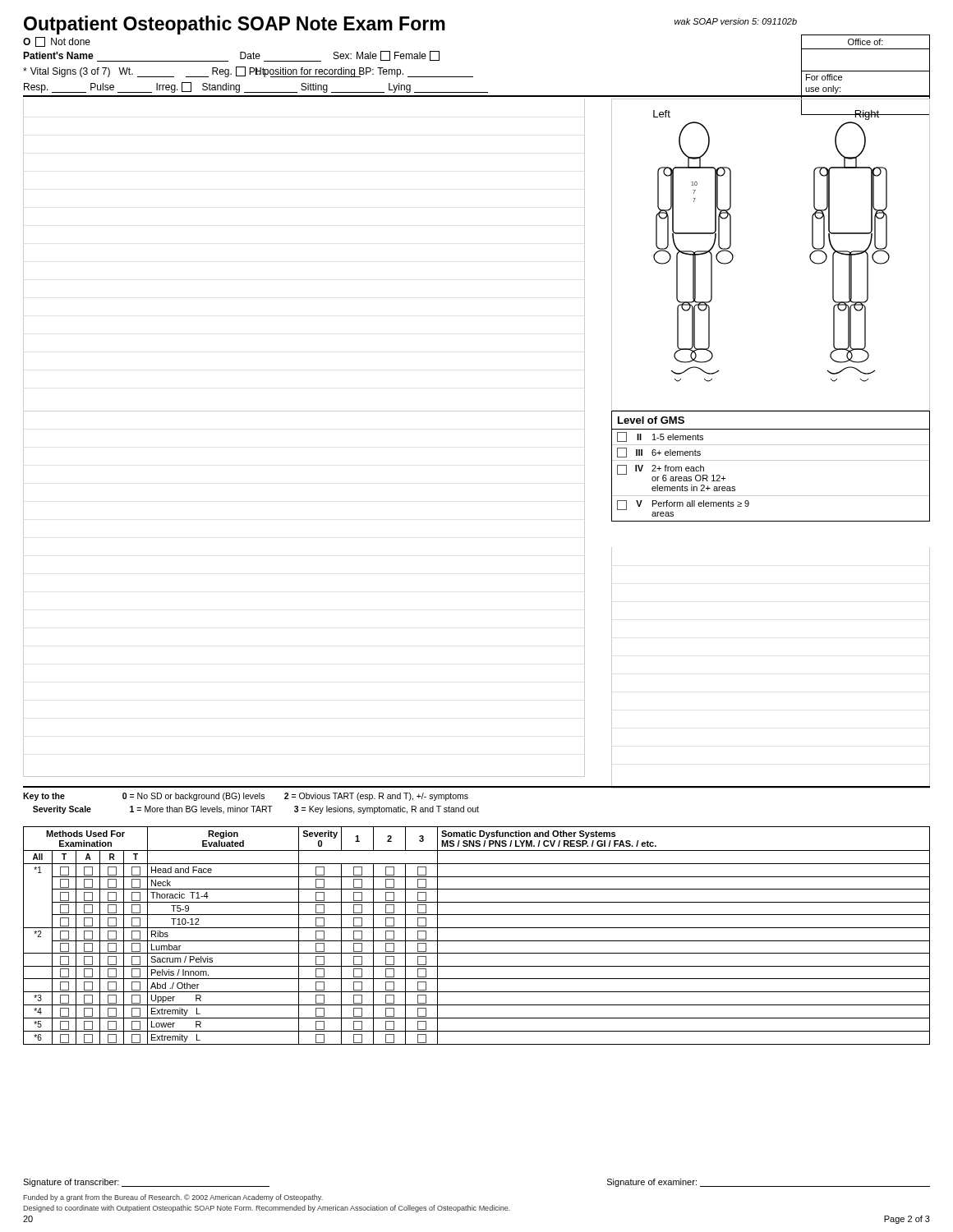Click on the table containing "Somatic Dysfunction and Other Systems"
The image size is (953, 1232).
coord(476,936)
